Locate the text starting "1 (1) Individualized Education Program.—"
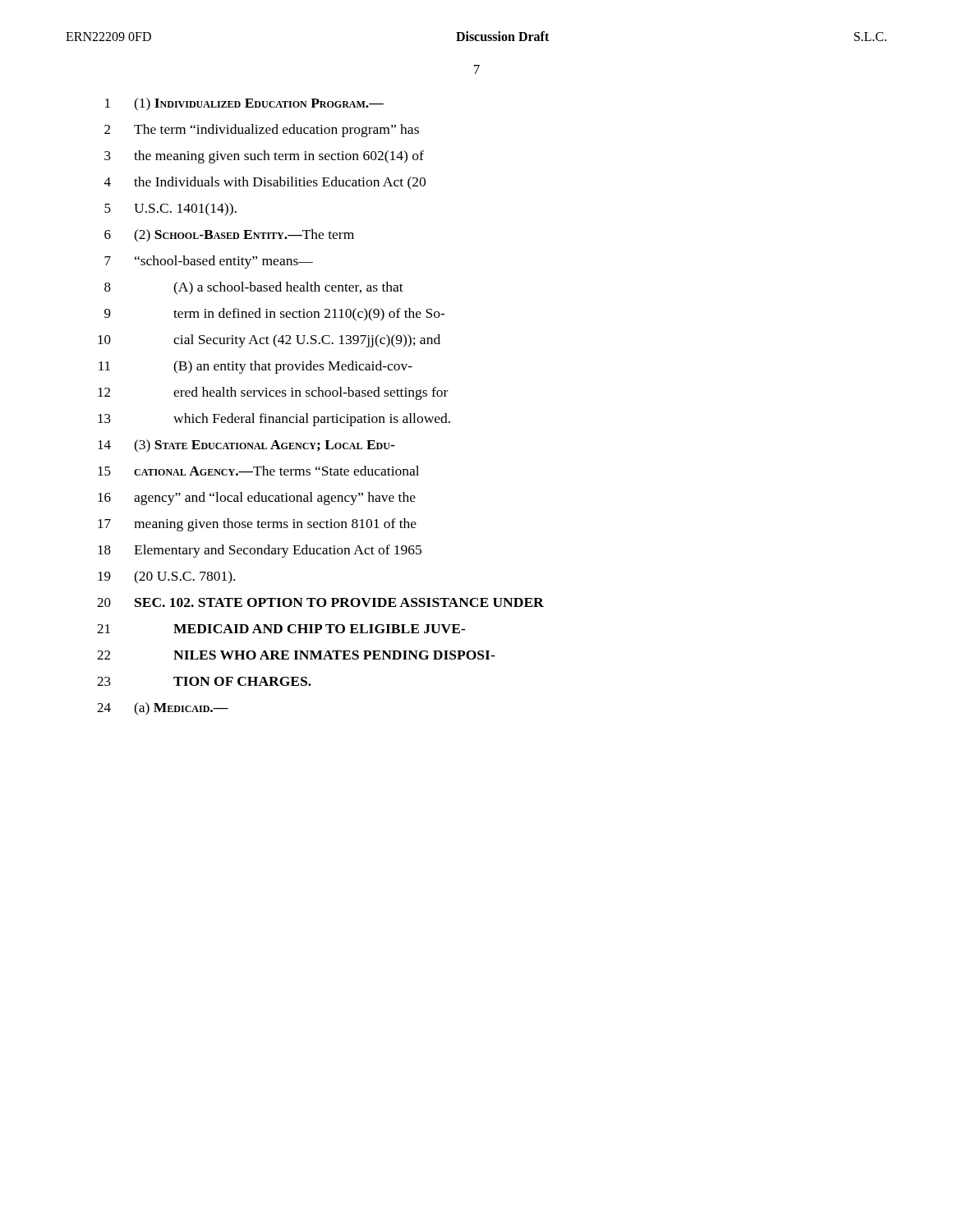This screenshot has width=953, height=1232. tap(244, 104)
